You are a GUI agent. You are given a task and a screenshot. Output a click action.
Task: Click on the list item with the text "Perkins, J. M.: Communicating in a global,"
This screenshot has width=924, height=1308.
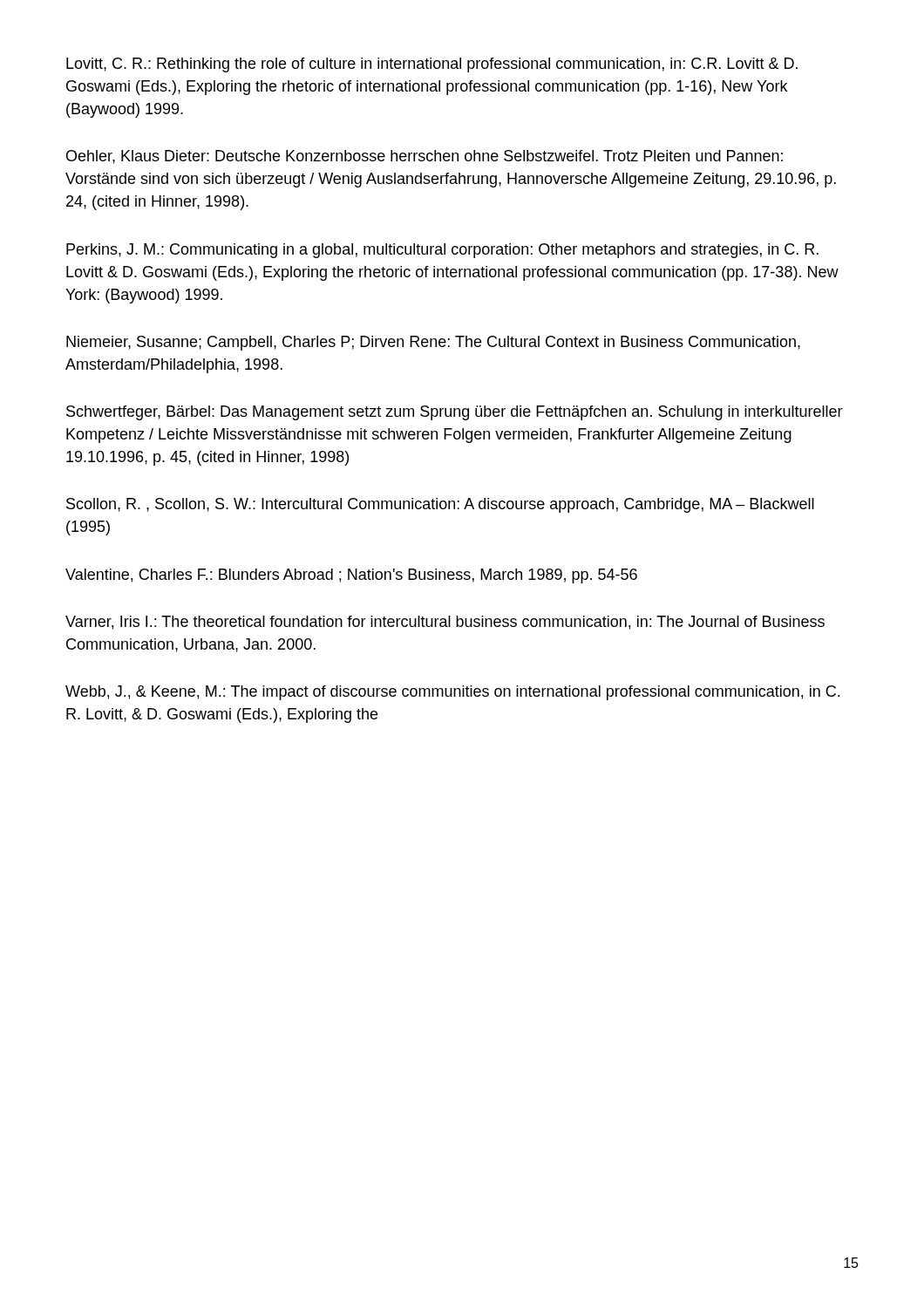pyautogui.click(x=452, y=272)
